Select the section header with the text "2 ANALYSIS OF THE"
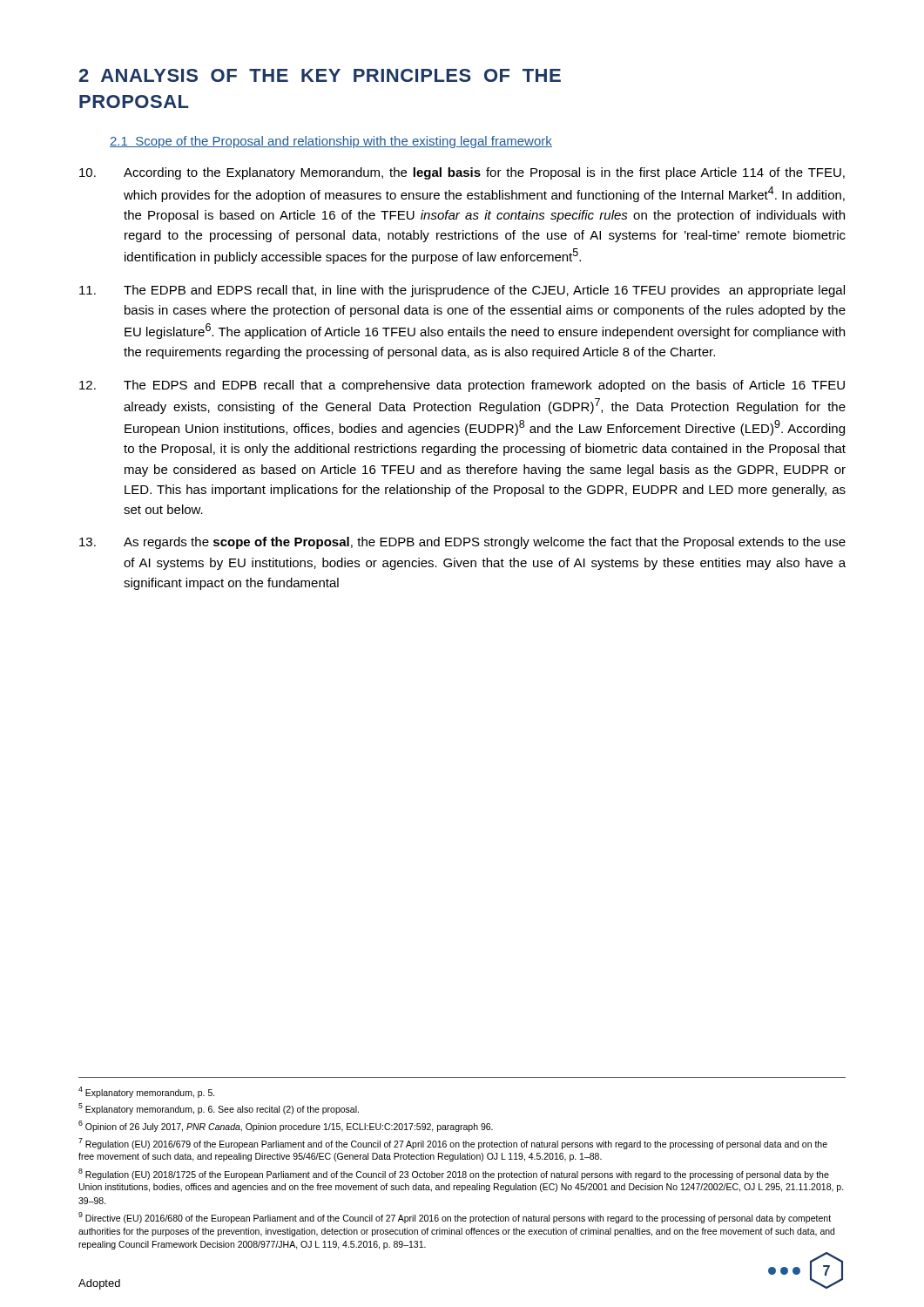This screenshot has width=924, height=1307. point(462,89)
